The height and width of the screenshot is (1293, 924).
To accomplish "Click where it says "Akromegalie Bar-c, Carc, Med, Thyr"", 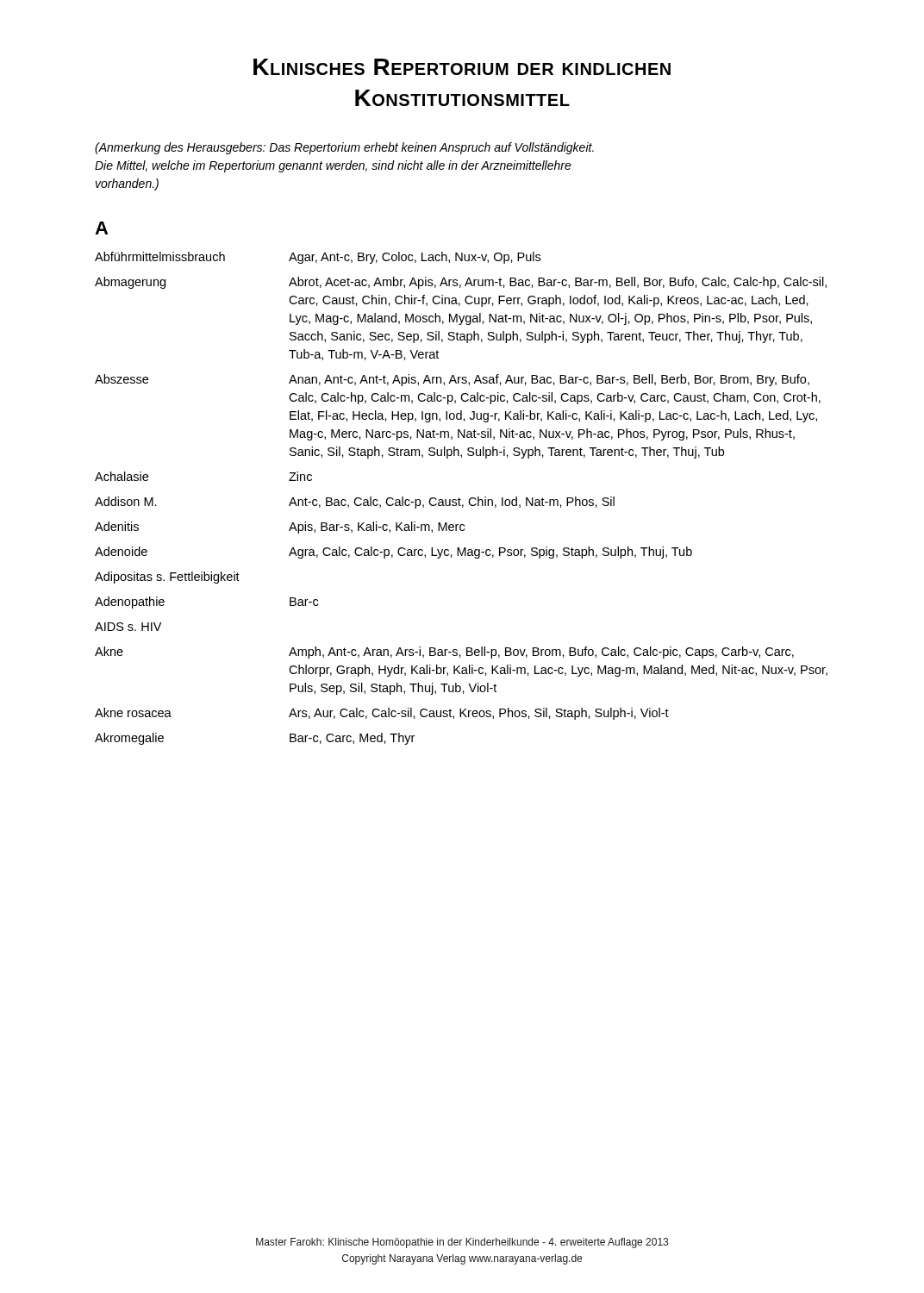I will coord(125,738).
